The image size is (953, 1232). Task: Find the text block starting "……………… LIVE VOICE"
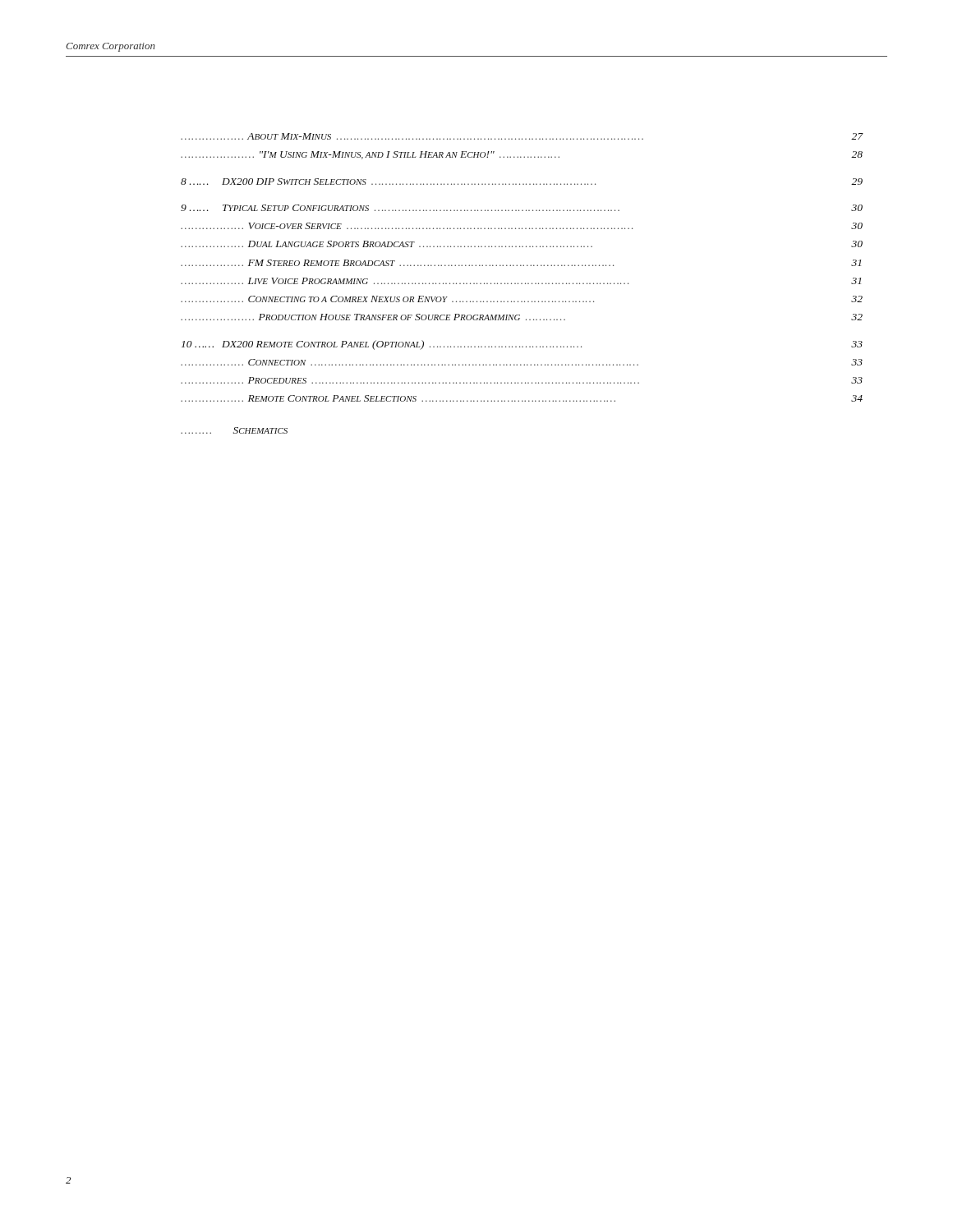522,281
